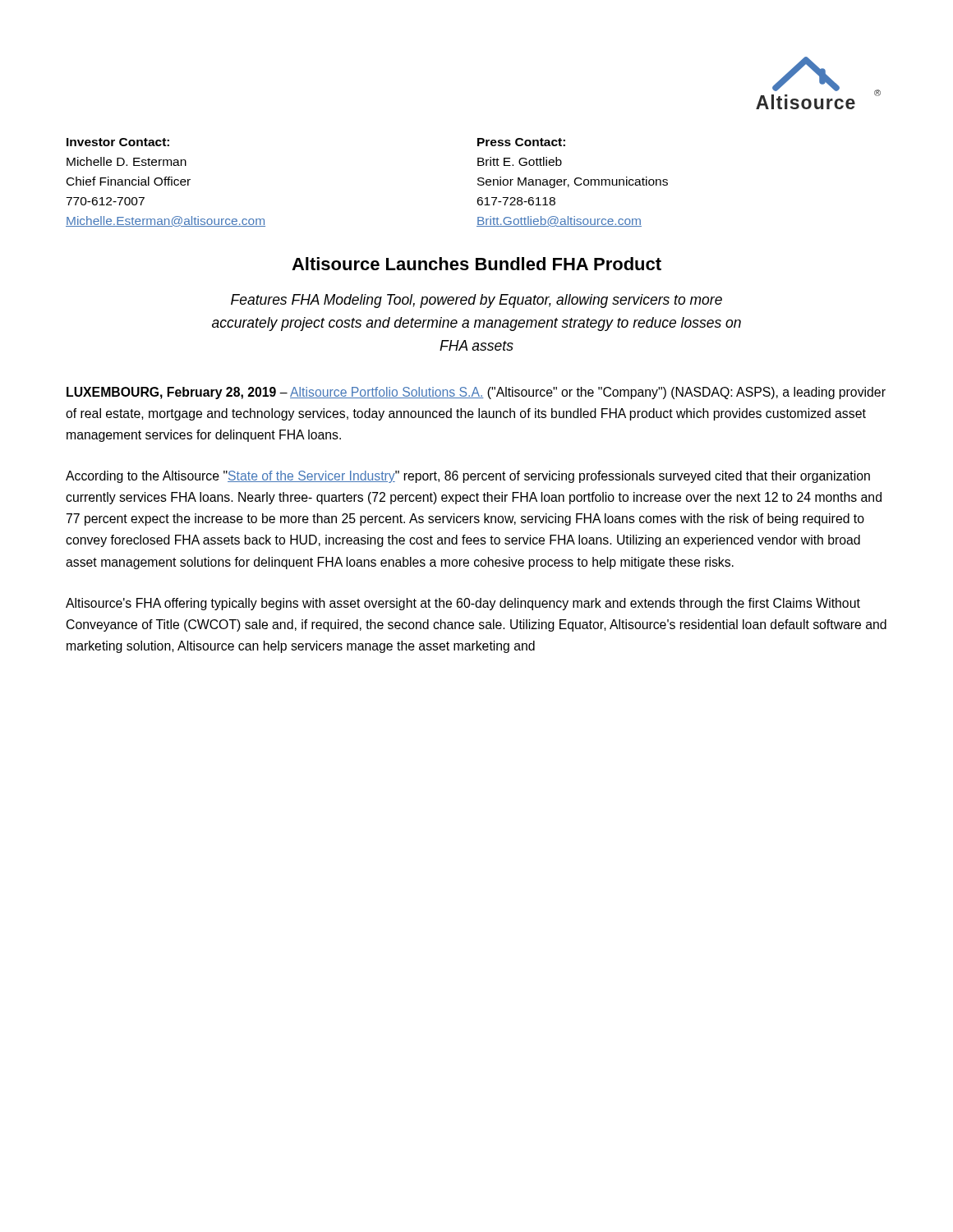The image size is (953, 1232).
Task: Locate the block of text that opens with "Features FHA Modeling Tool, powered"
Action: coord(476,323)
